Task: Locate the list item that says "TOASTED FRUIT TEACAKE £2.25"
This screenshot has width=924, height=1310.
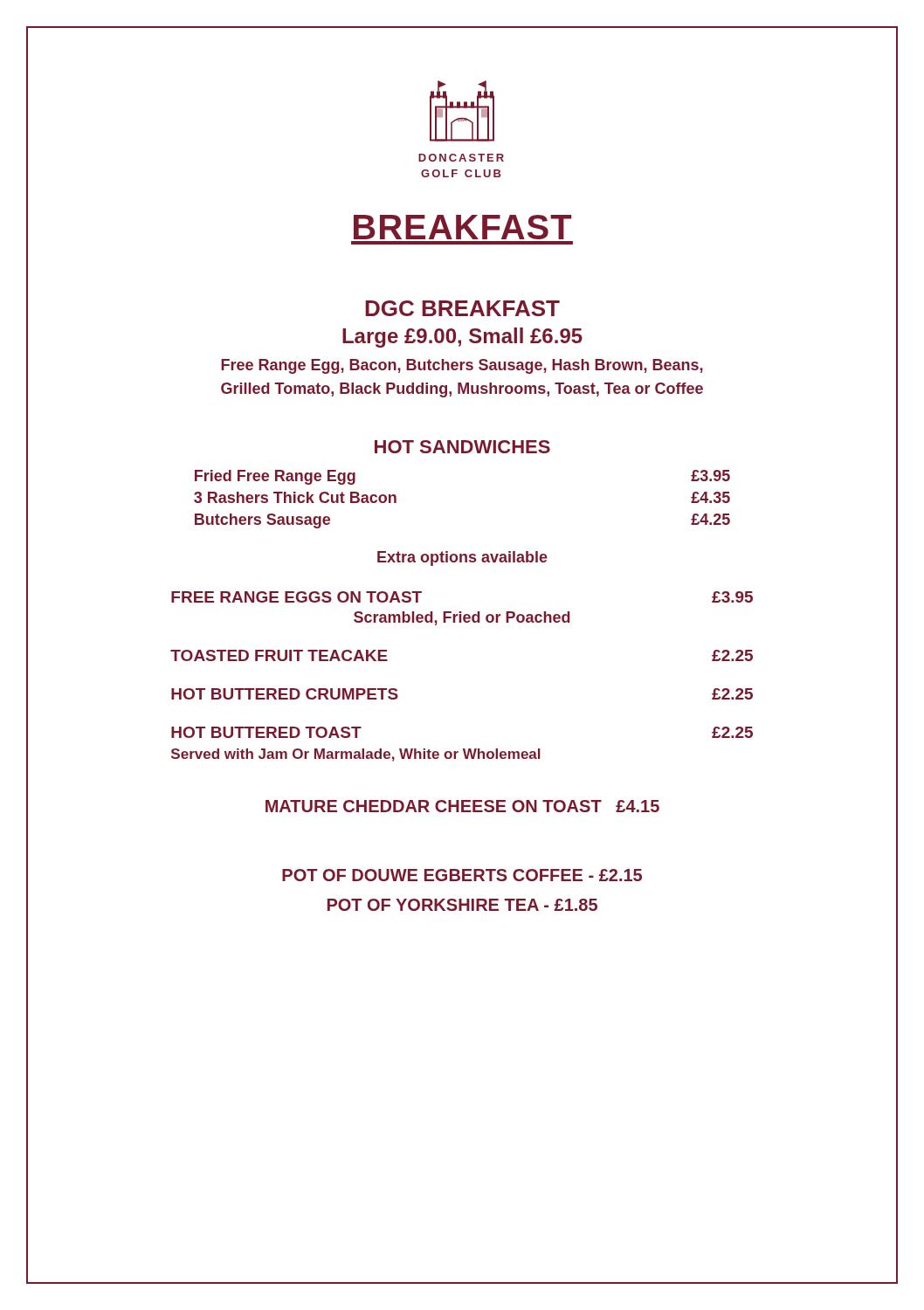Action: 280,655
